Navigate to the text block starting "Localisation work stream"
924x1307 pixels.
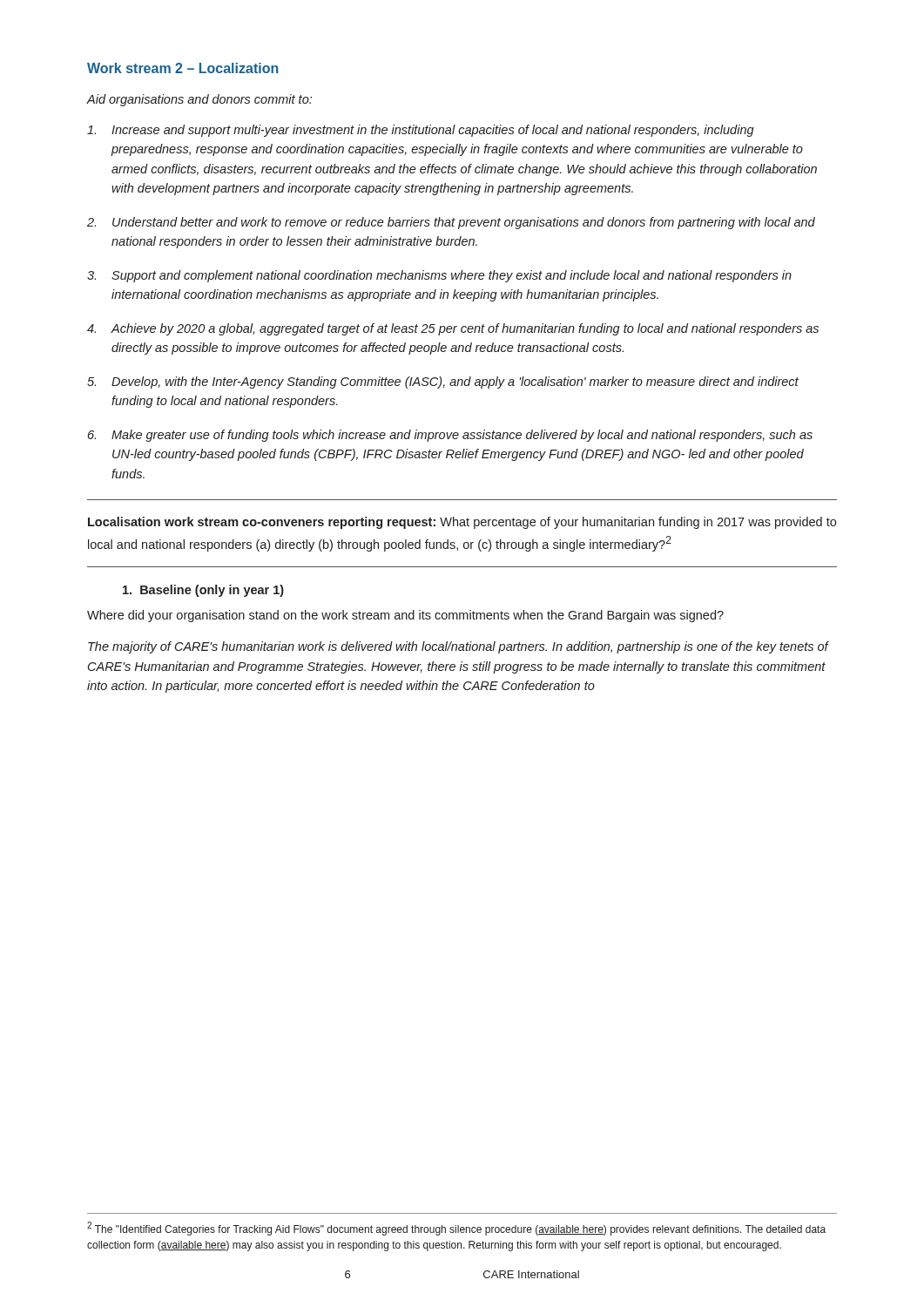[x=462, y=533]
